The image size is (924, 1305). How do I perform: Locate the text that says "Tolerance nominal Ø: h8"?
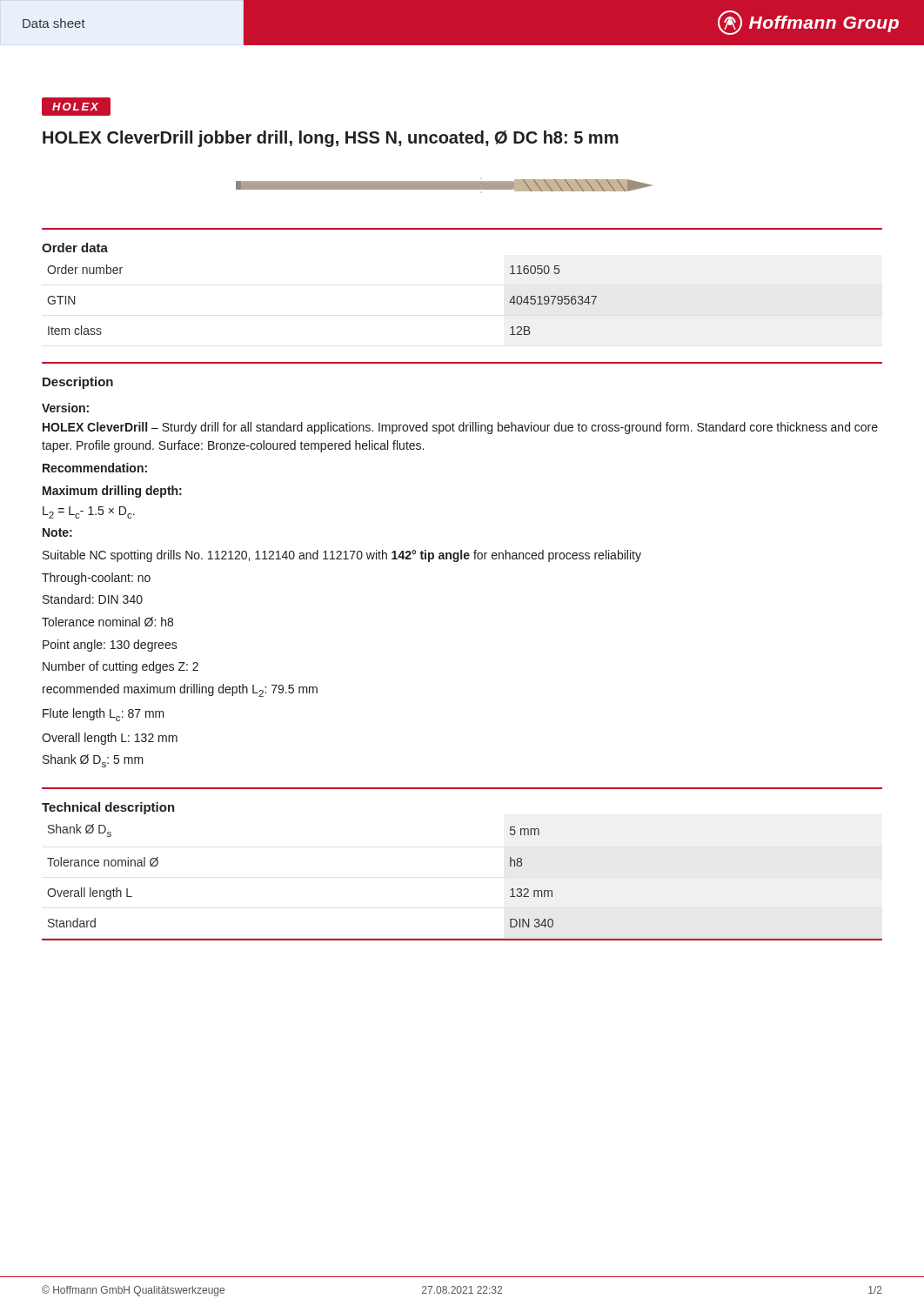108,622
